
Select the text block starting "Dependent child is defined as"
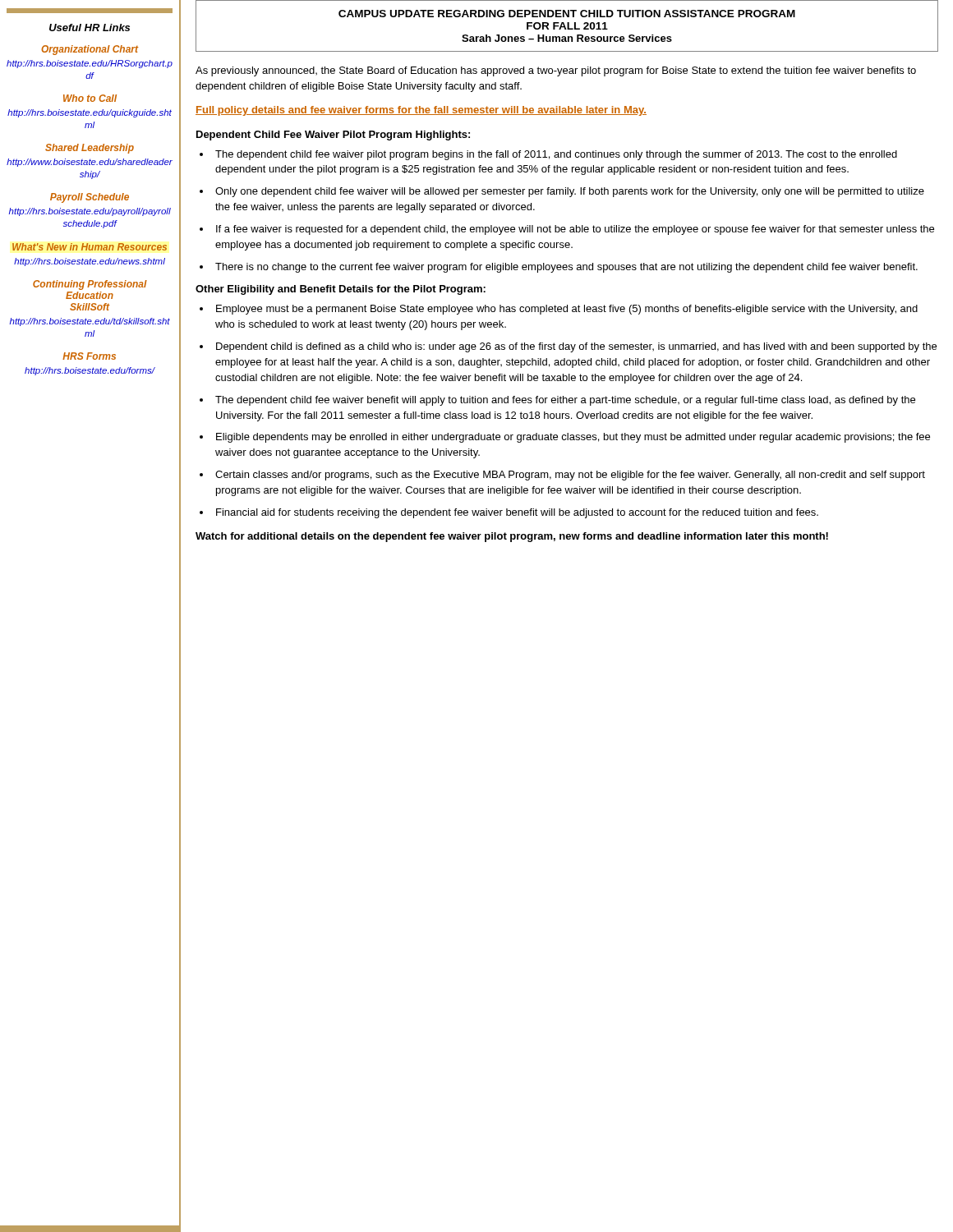[575, 363]
